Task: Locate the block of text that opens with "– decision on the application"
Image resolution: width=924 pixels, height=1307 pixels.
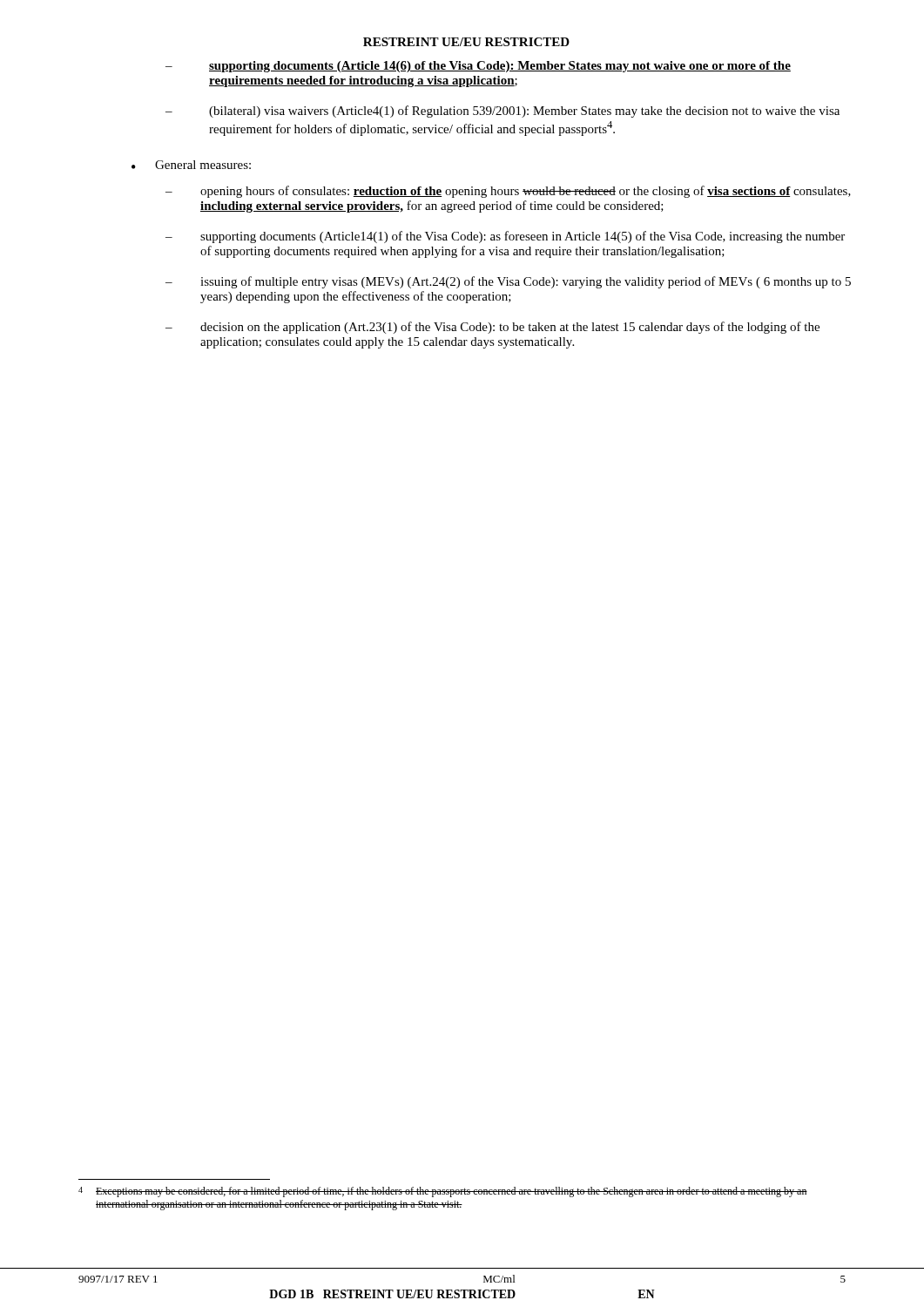Action: pyautogui.click(x=510, y=335)
